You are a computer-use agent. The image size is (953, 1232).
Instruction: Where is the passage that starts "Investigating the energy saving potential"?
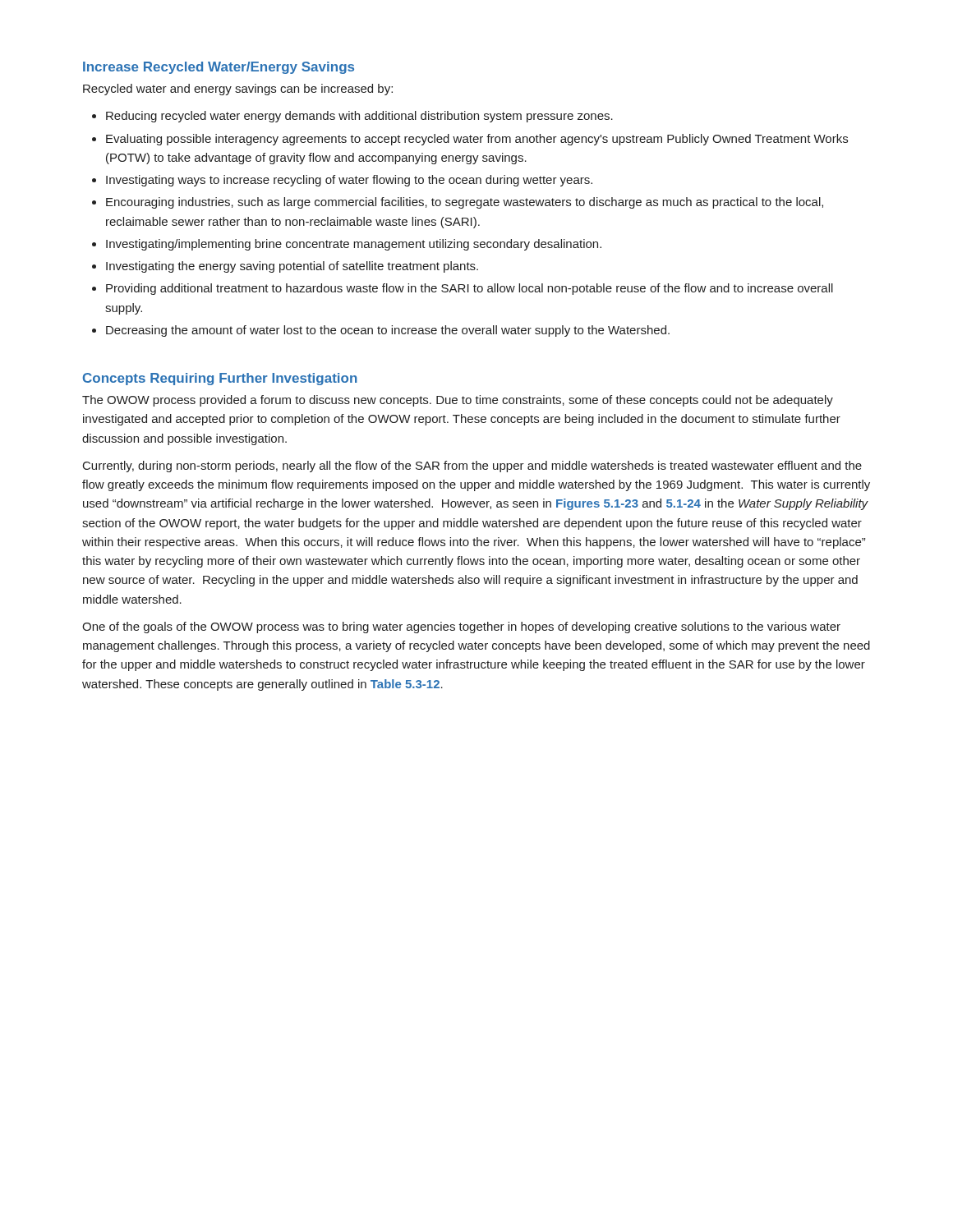click(x=292, y=266)
